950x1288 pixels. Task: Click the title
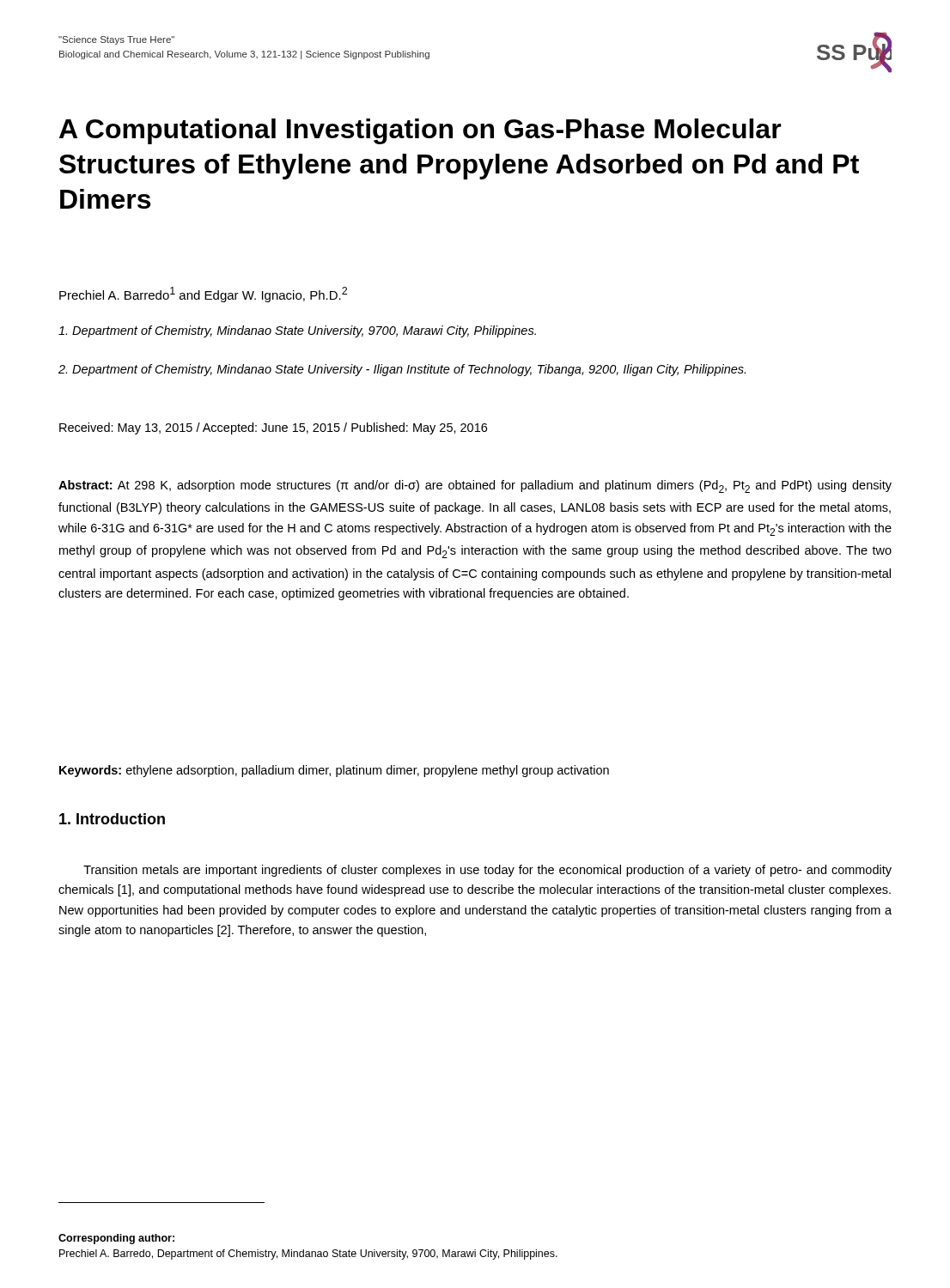point(475,164)
